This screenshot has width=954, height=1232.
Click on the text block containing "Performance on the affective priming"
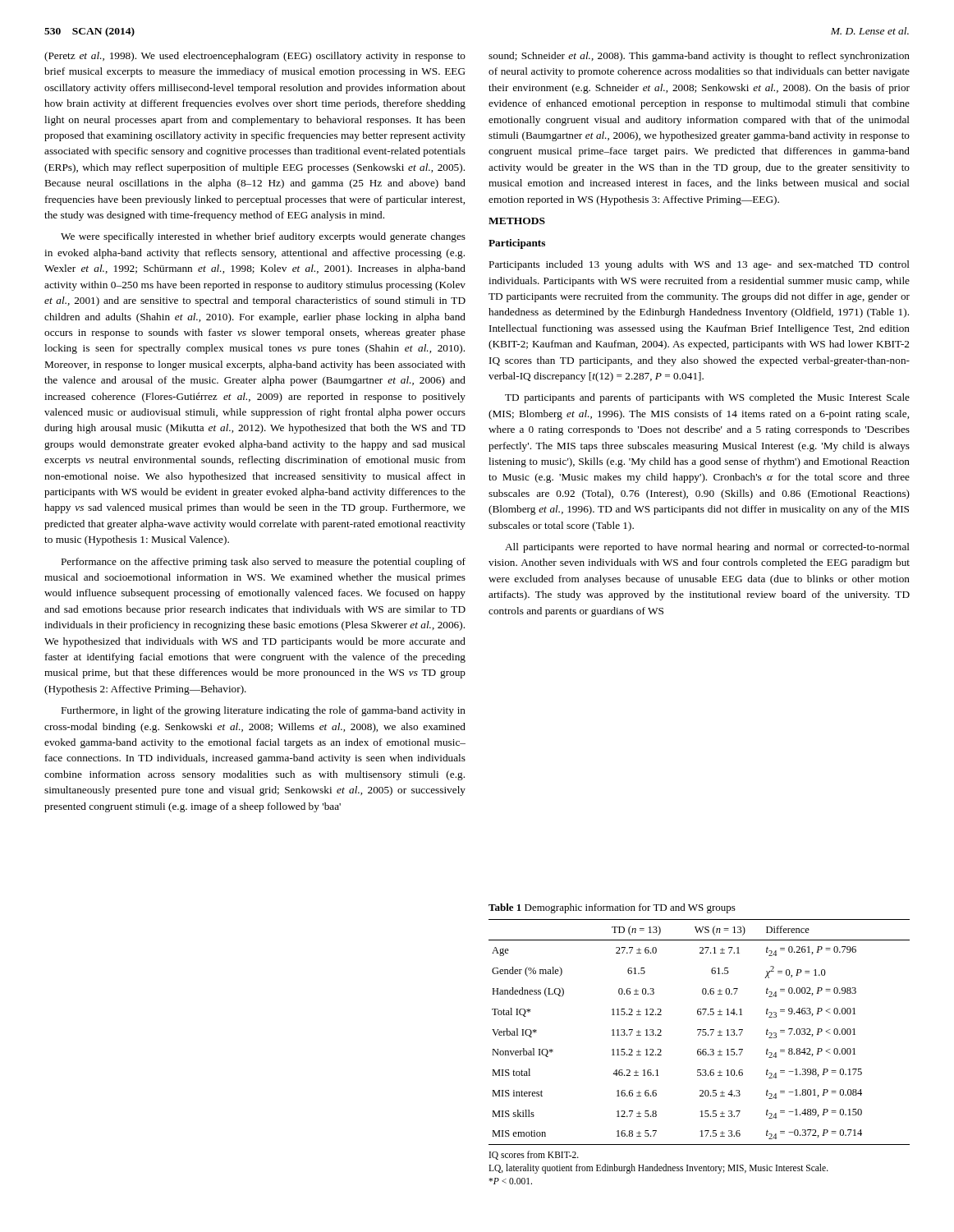255,625
